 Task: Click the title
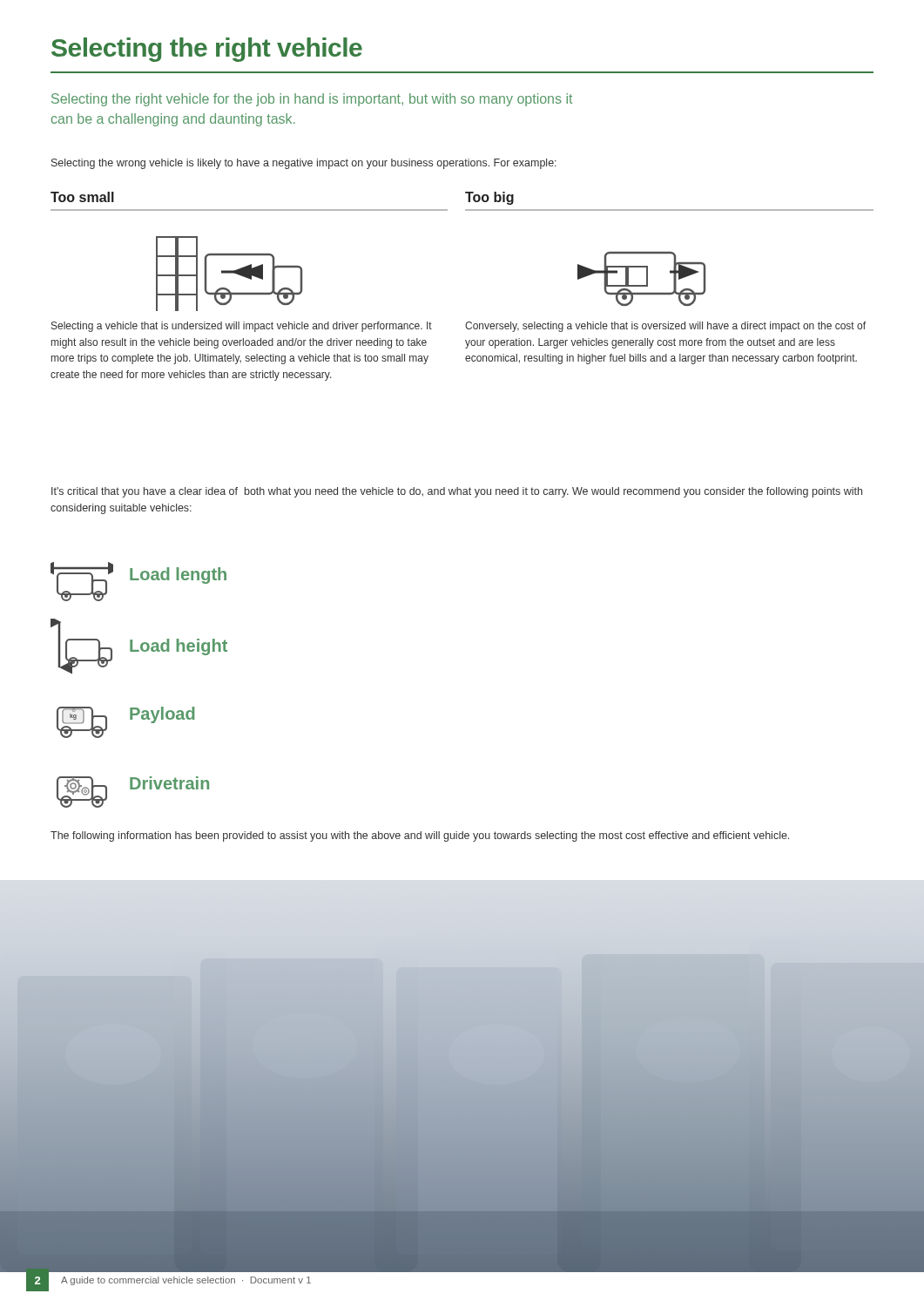462,53
